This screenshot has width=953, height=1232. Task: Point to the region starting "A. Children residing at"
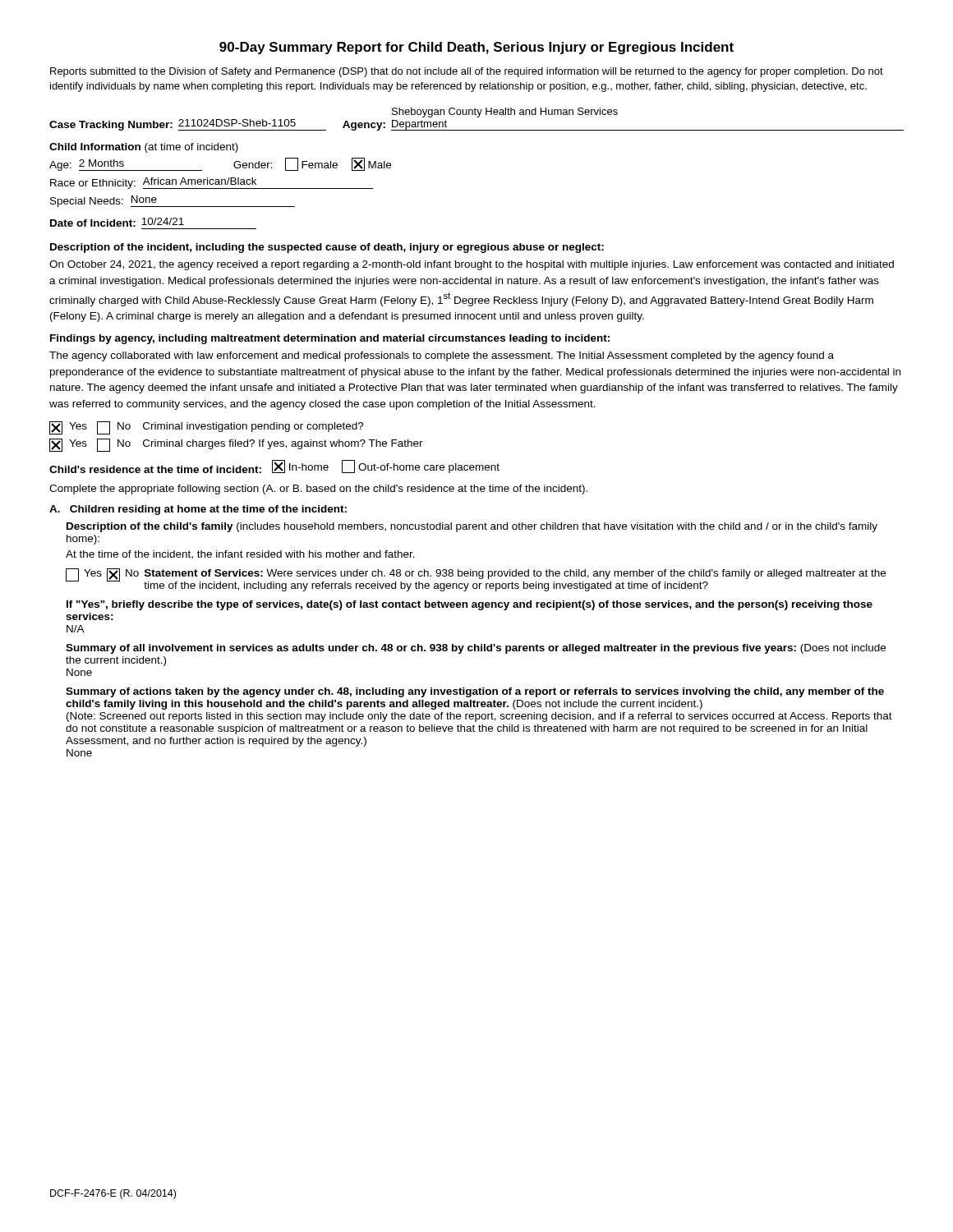pos(198,509)
